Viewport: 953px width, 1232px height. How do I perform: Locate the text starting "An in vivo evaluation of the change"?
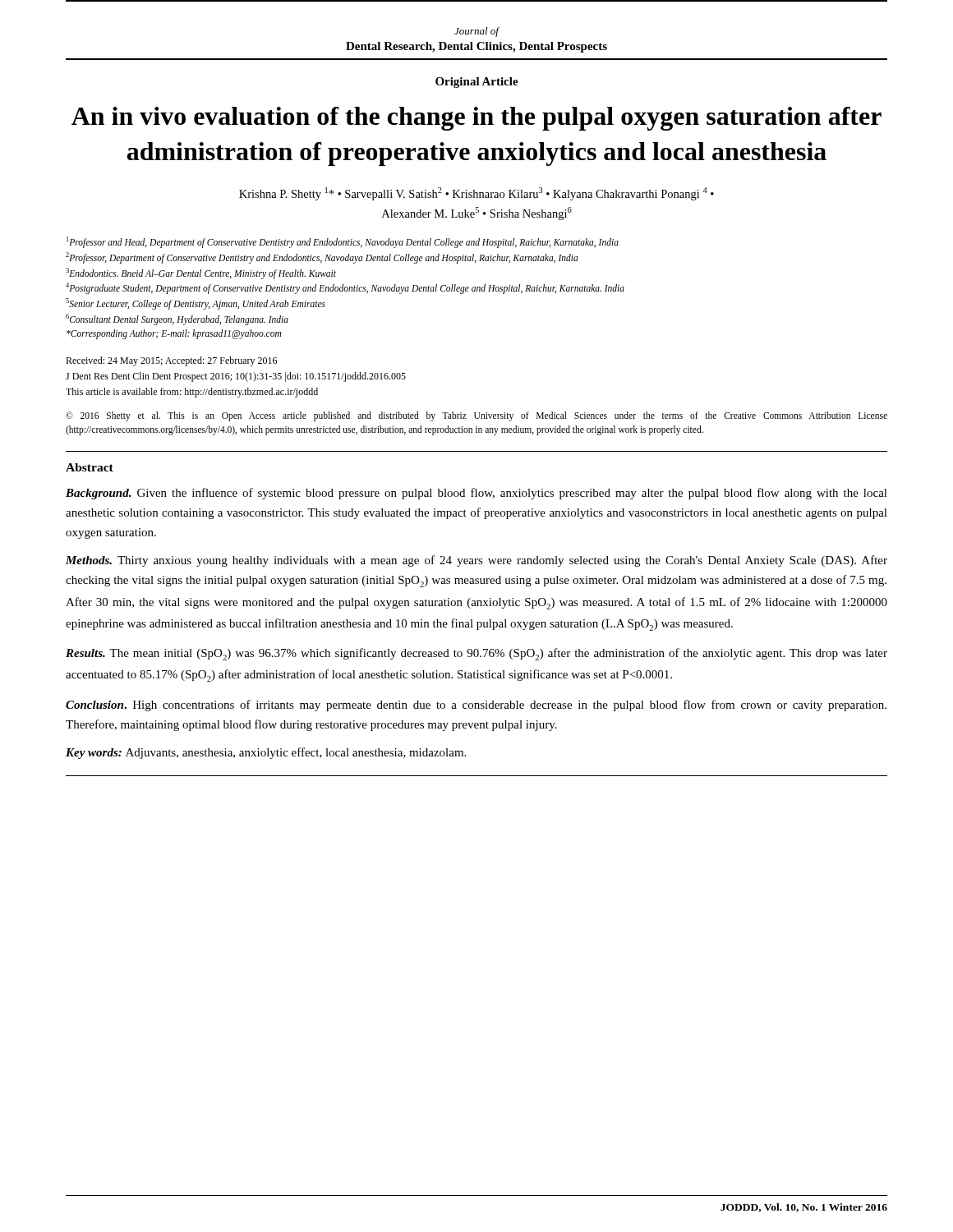click(476, 134)
